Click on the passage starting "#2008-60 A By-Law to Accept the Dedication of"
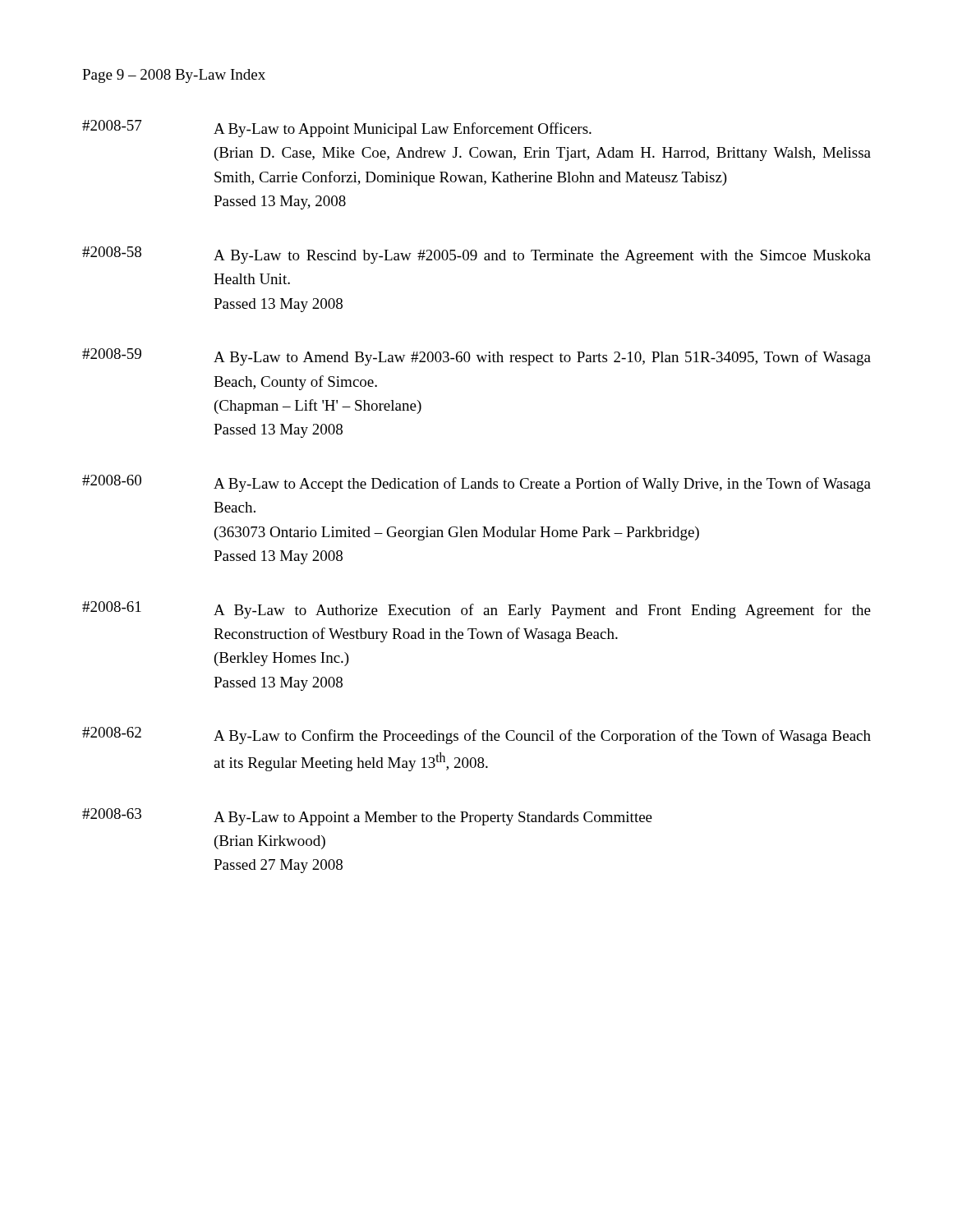The height and width of the screenshot is (1232, 953). 476,520
